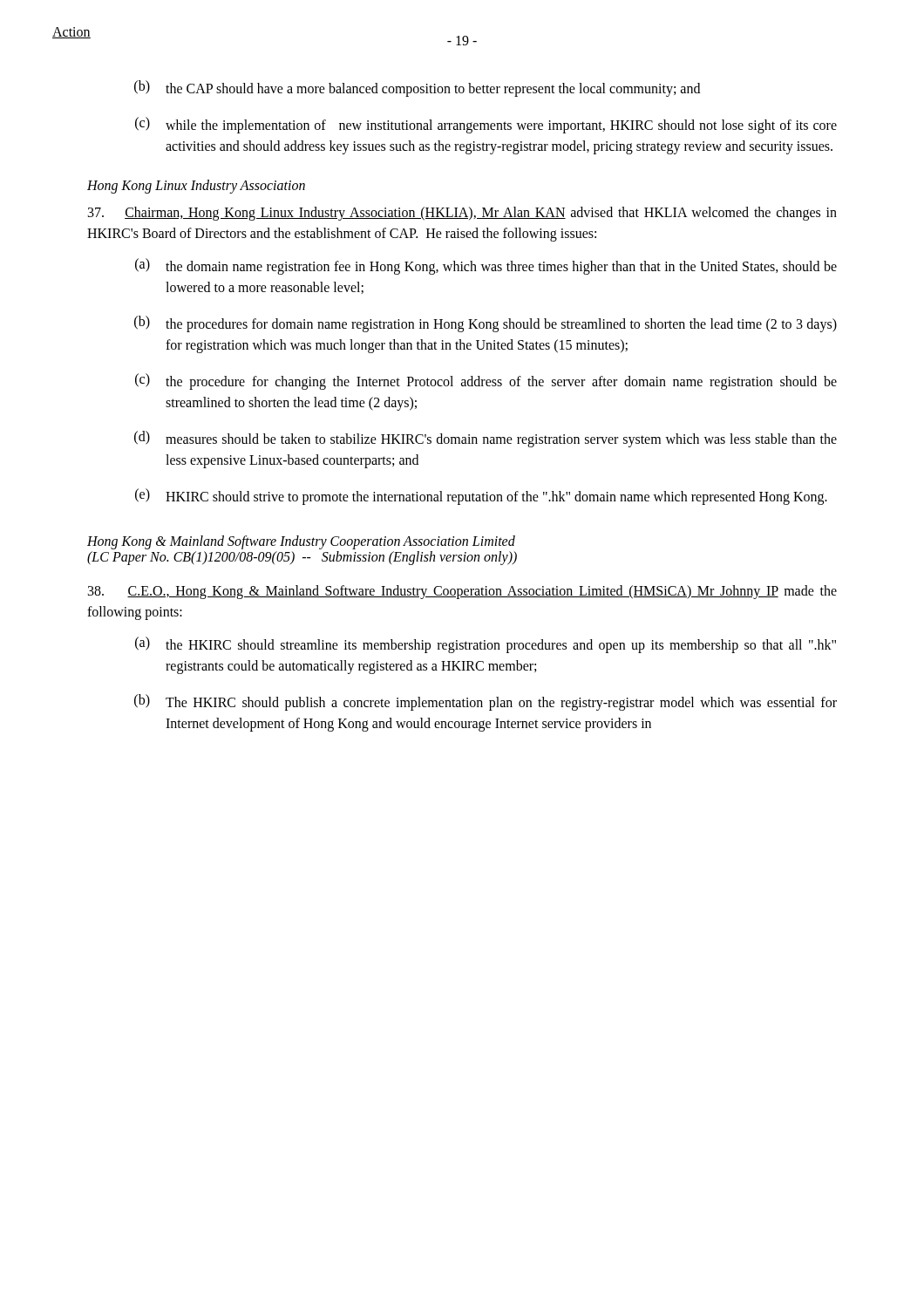Point to the block beginning "(a) the HKIRC should streamline its membership"
The image size is (924, 1308).
[x=462, y=656]
